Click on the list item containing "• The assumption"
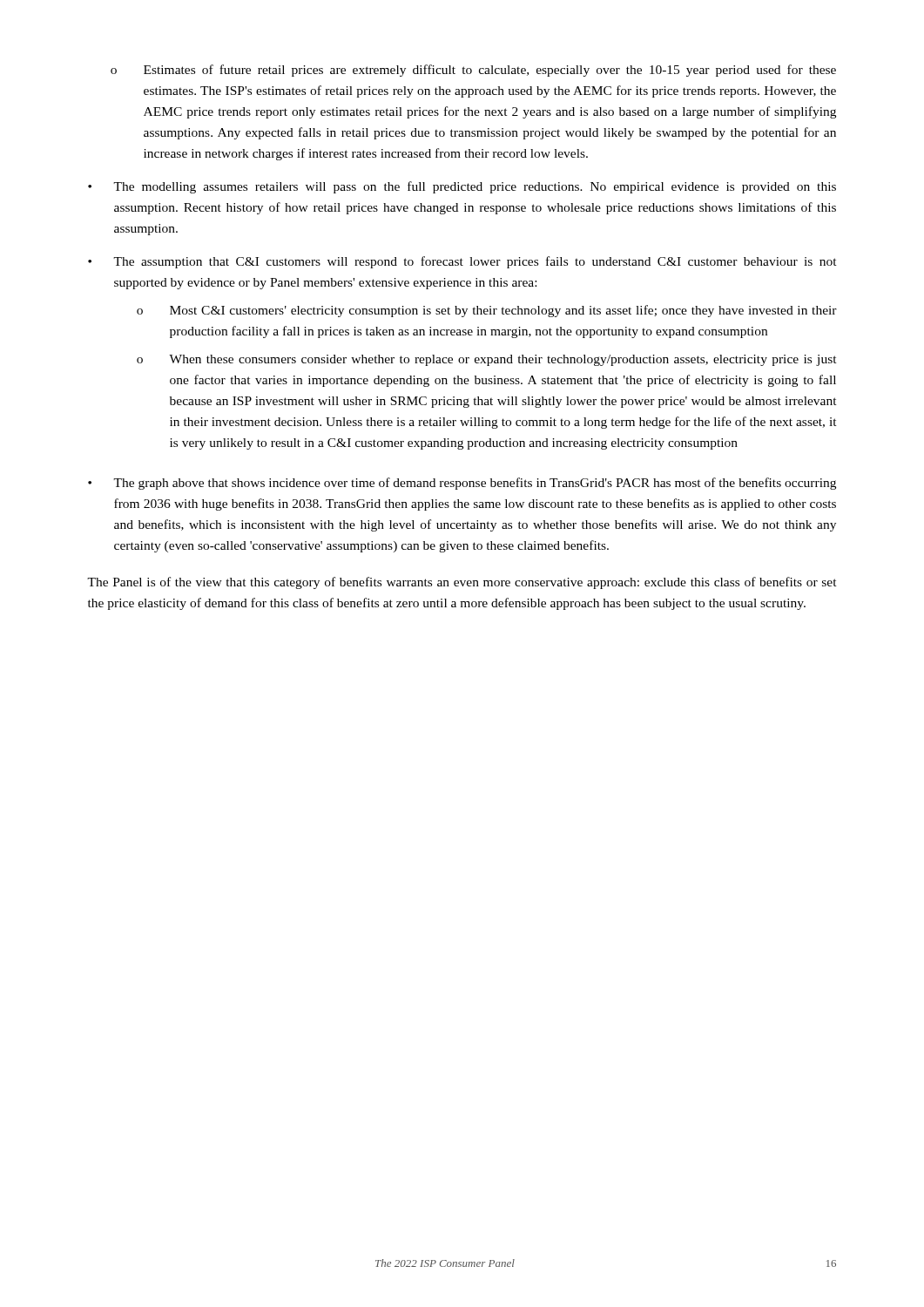The width and height of the screenshot is (924, 1307). point(462,356)
